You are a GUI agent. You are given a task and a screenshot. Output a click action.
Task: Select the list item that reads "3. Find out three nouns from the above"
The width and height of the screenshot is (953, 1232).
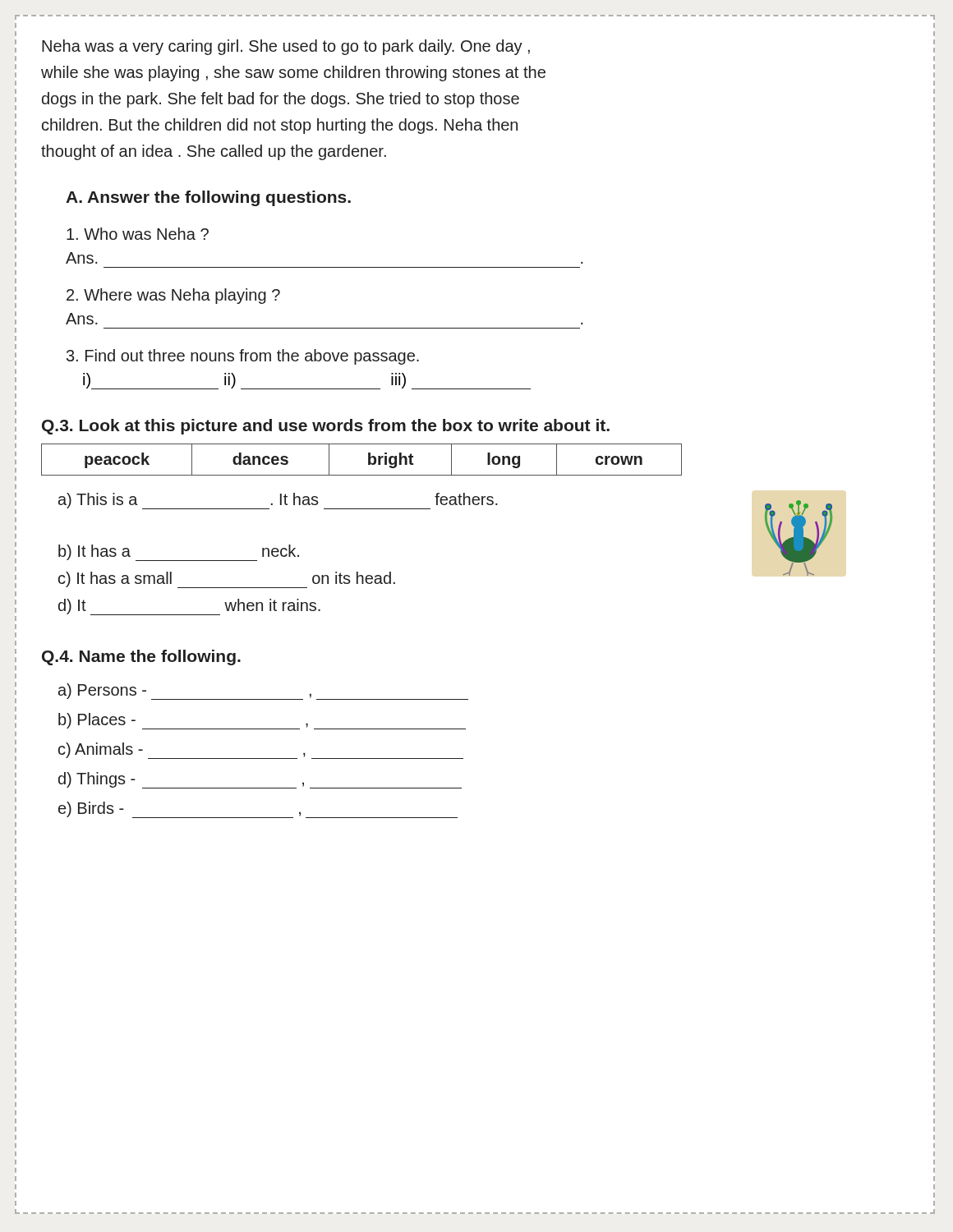click(243, 357)
